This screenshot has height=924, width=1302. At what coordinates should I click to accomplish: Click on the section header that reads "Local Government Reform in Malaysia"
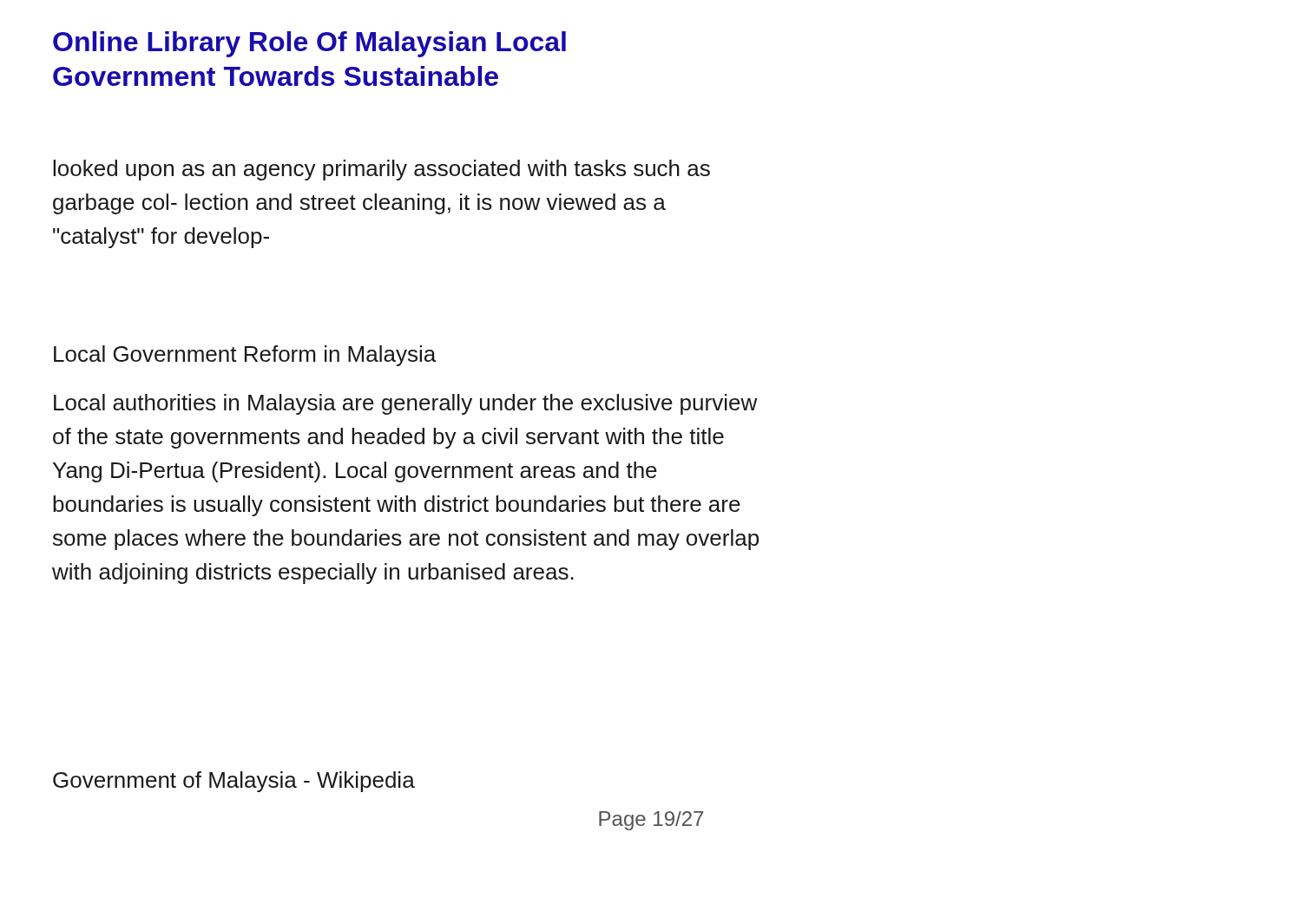click(x=408, y=354)
